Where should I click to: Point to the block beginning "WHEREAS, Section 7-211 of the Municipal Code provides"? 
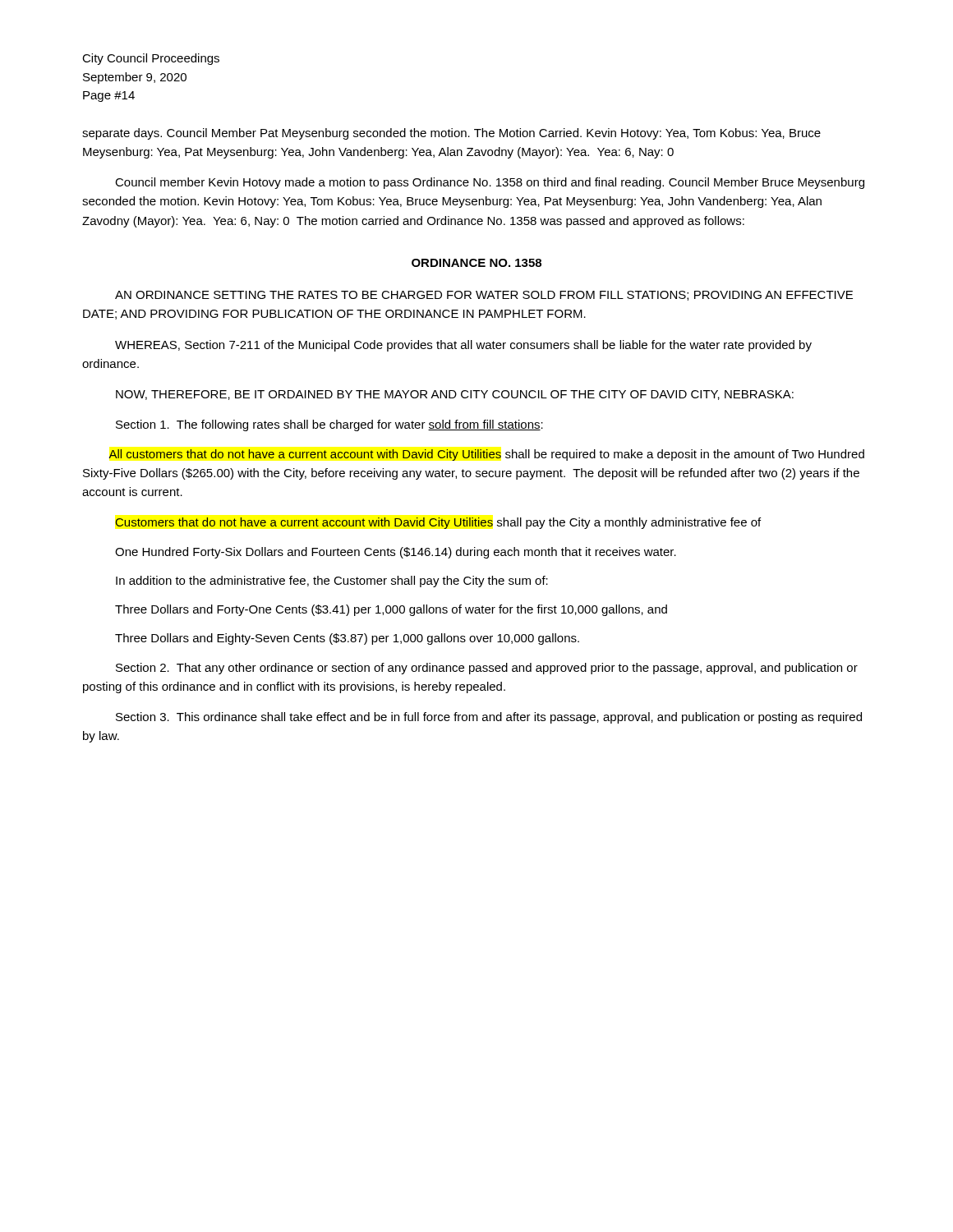click(447, 354)
